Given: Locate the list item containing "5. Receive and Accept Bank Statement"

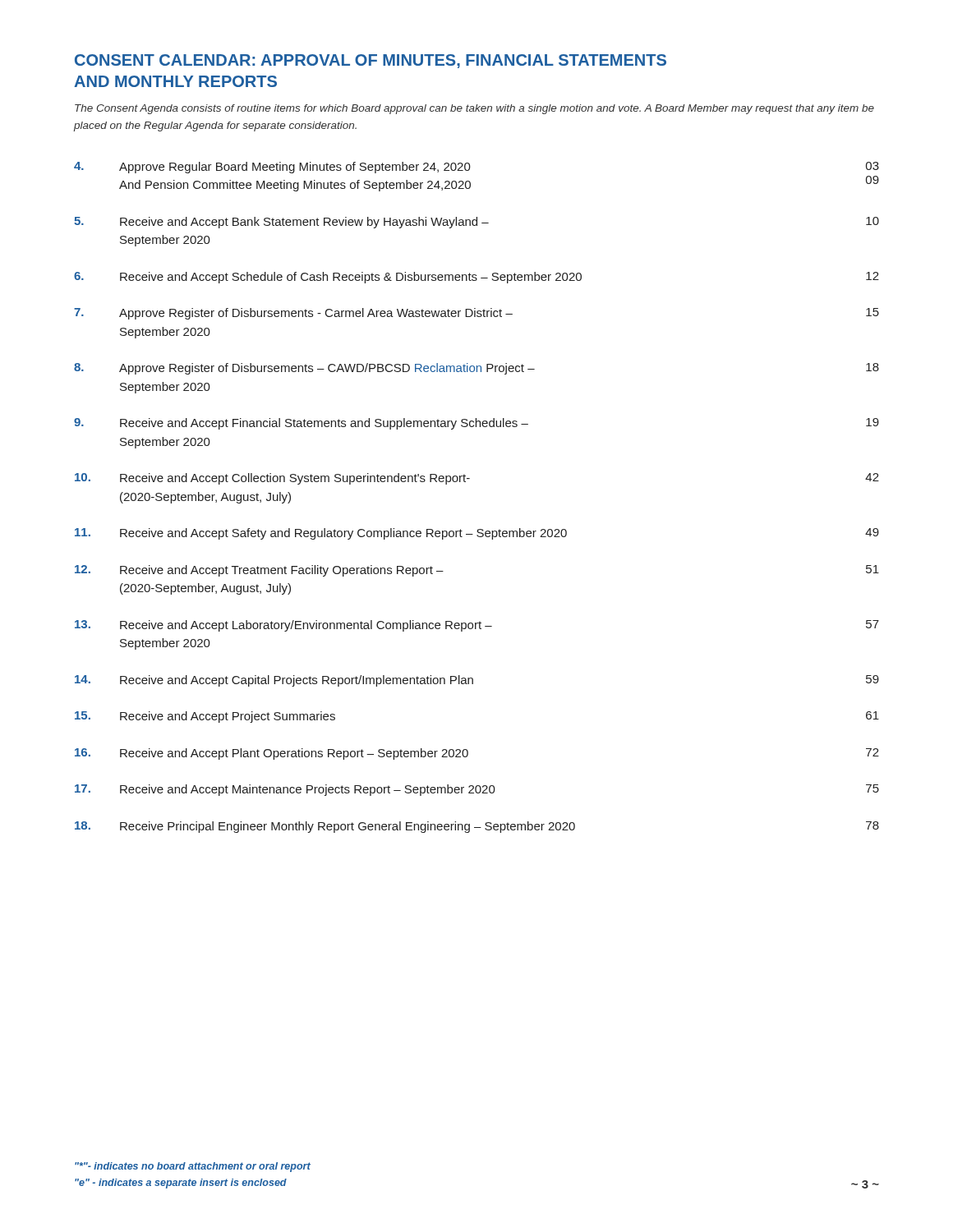Looking at the screenshot, I should pos(476,231).
